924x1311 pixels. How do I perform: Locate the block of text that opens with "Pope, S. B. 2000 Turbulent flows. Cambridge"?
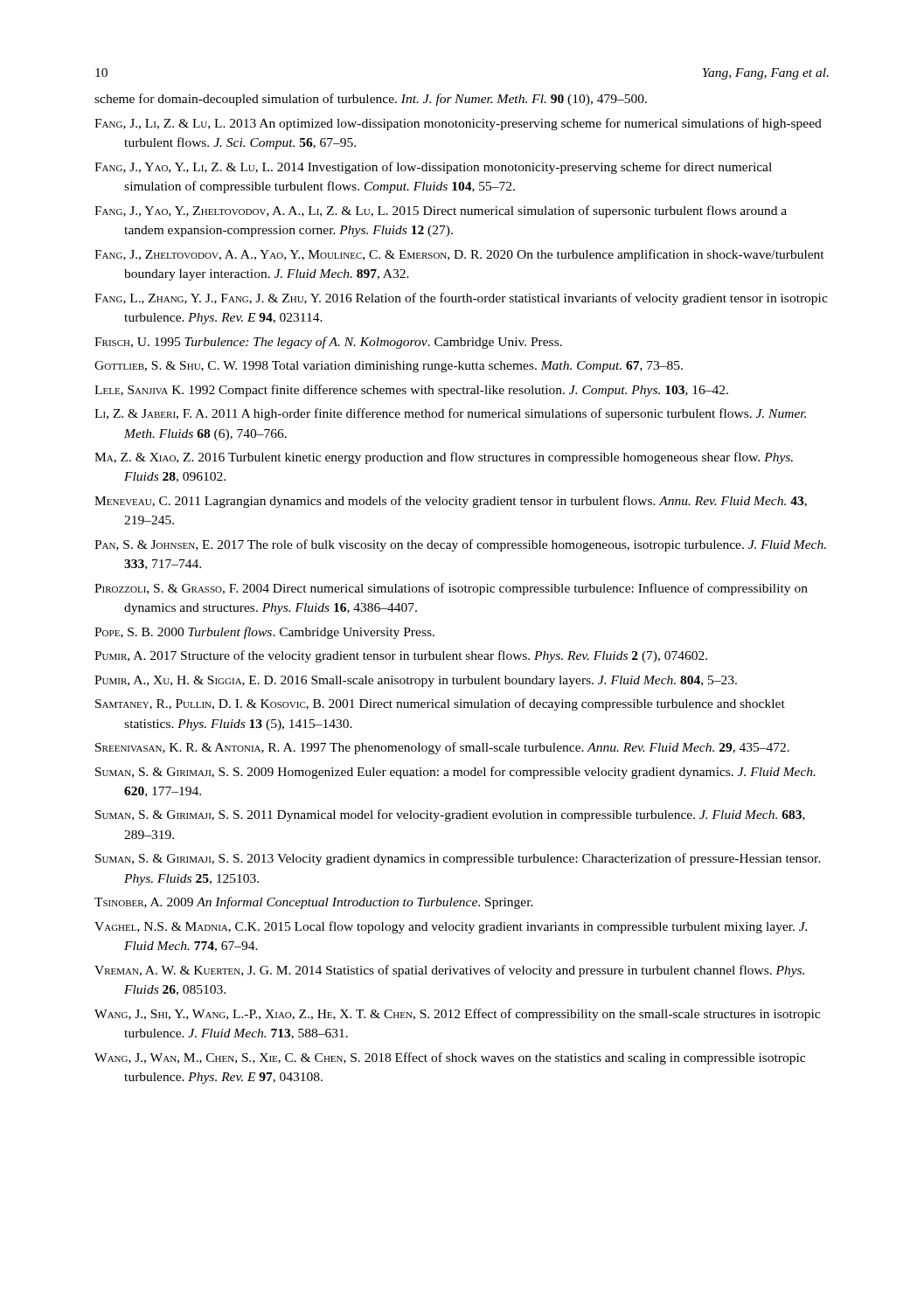(x=265, y=631)
